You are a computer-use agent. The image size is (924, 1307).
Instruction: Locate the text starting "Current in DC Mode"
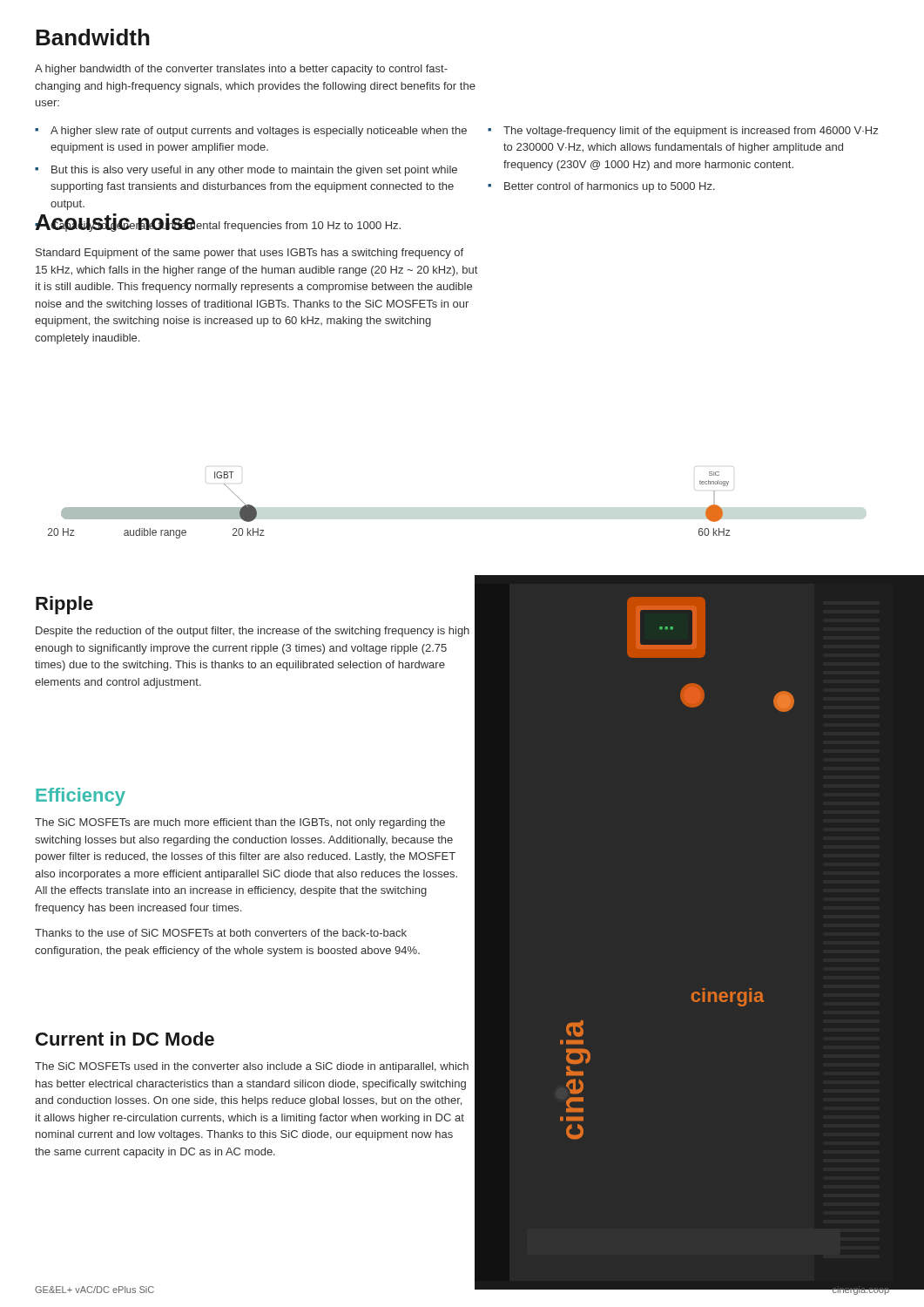click(125, 1039)
